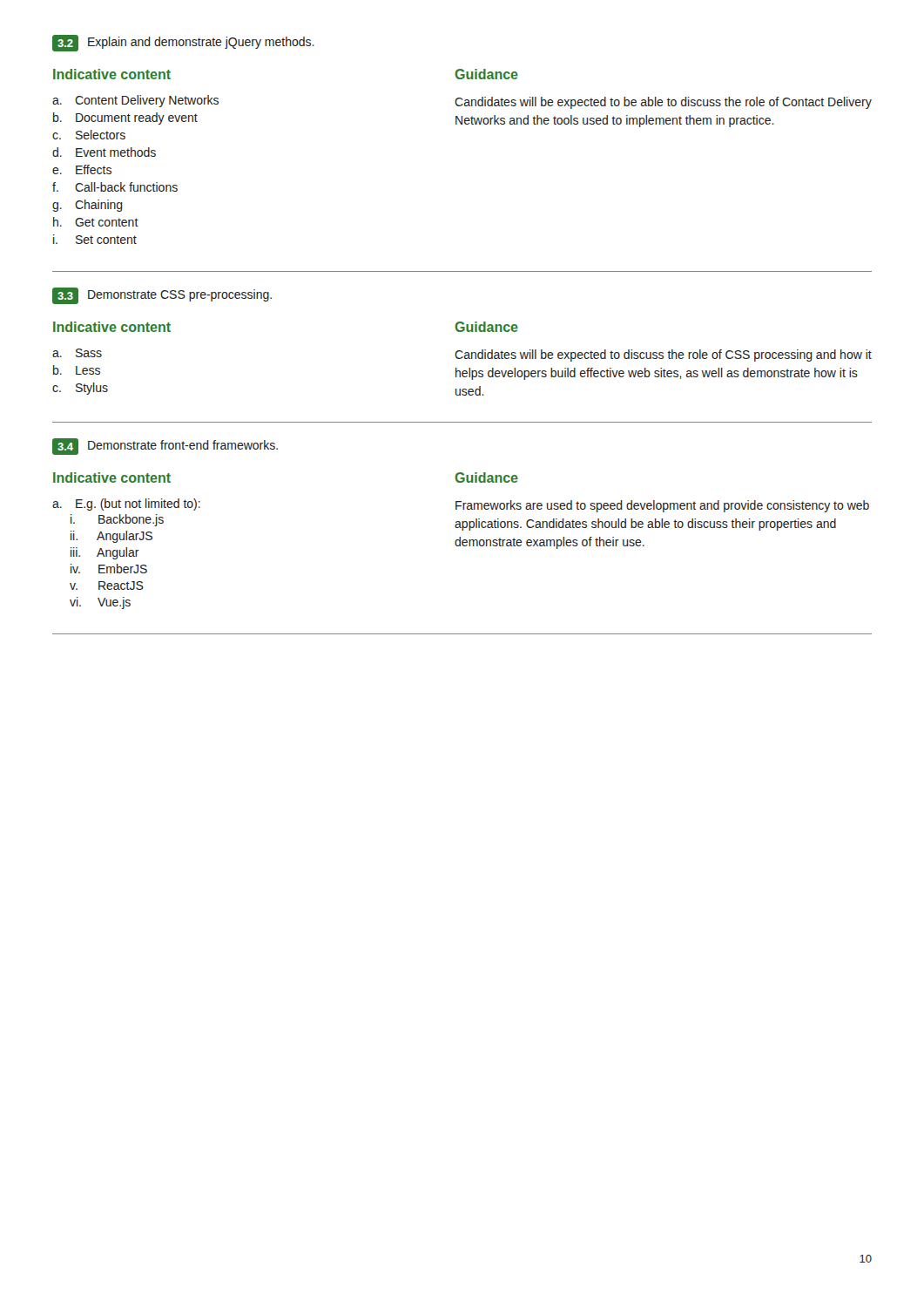Screen dimensions: 1307x924
Task: Point to the block beginning "Frameworks are used to speed development and provide"
Action: tap(662, 524)
